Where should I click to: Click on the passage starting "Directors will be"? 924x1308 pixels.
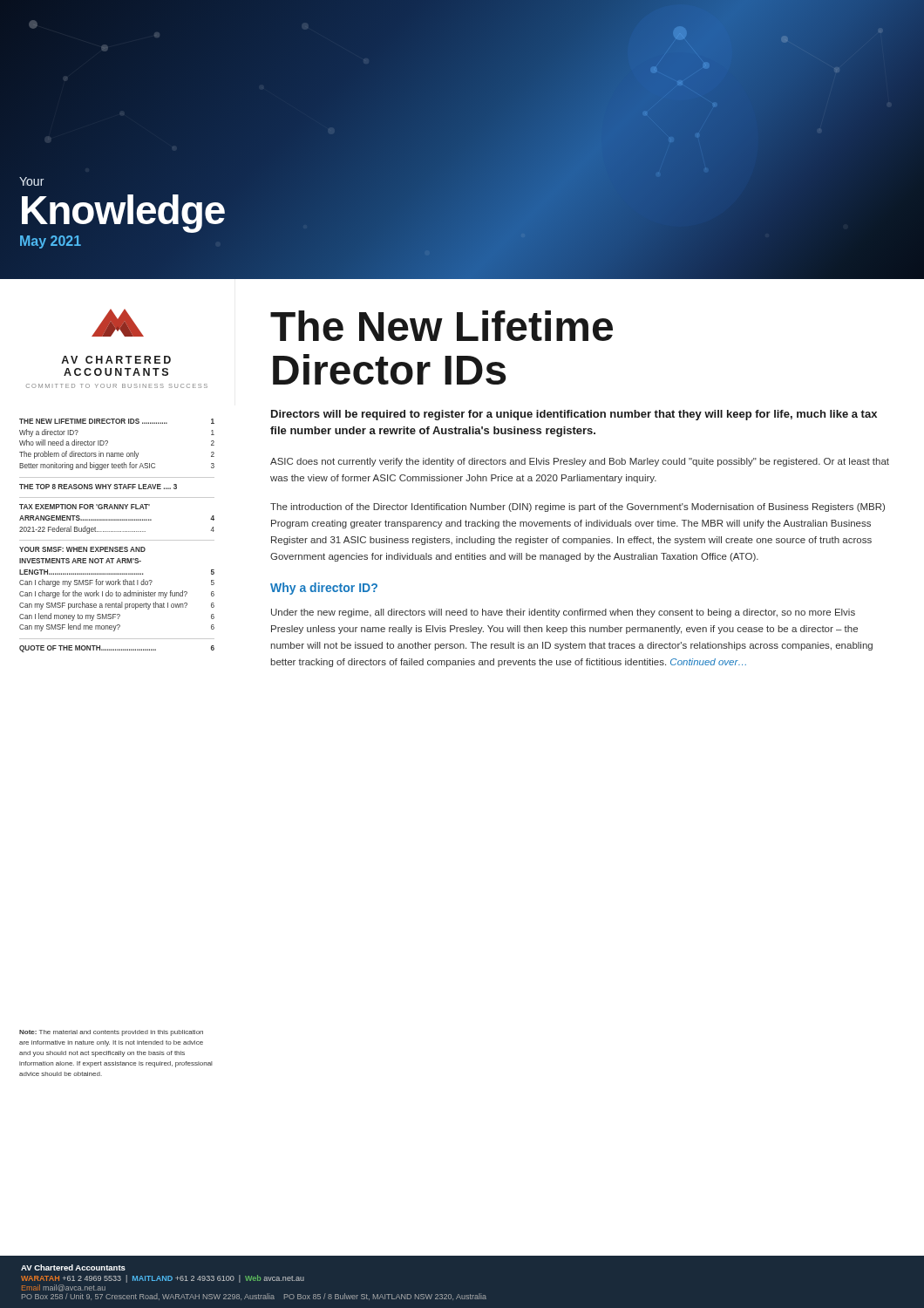(x=580, y=422)
